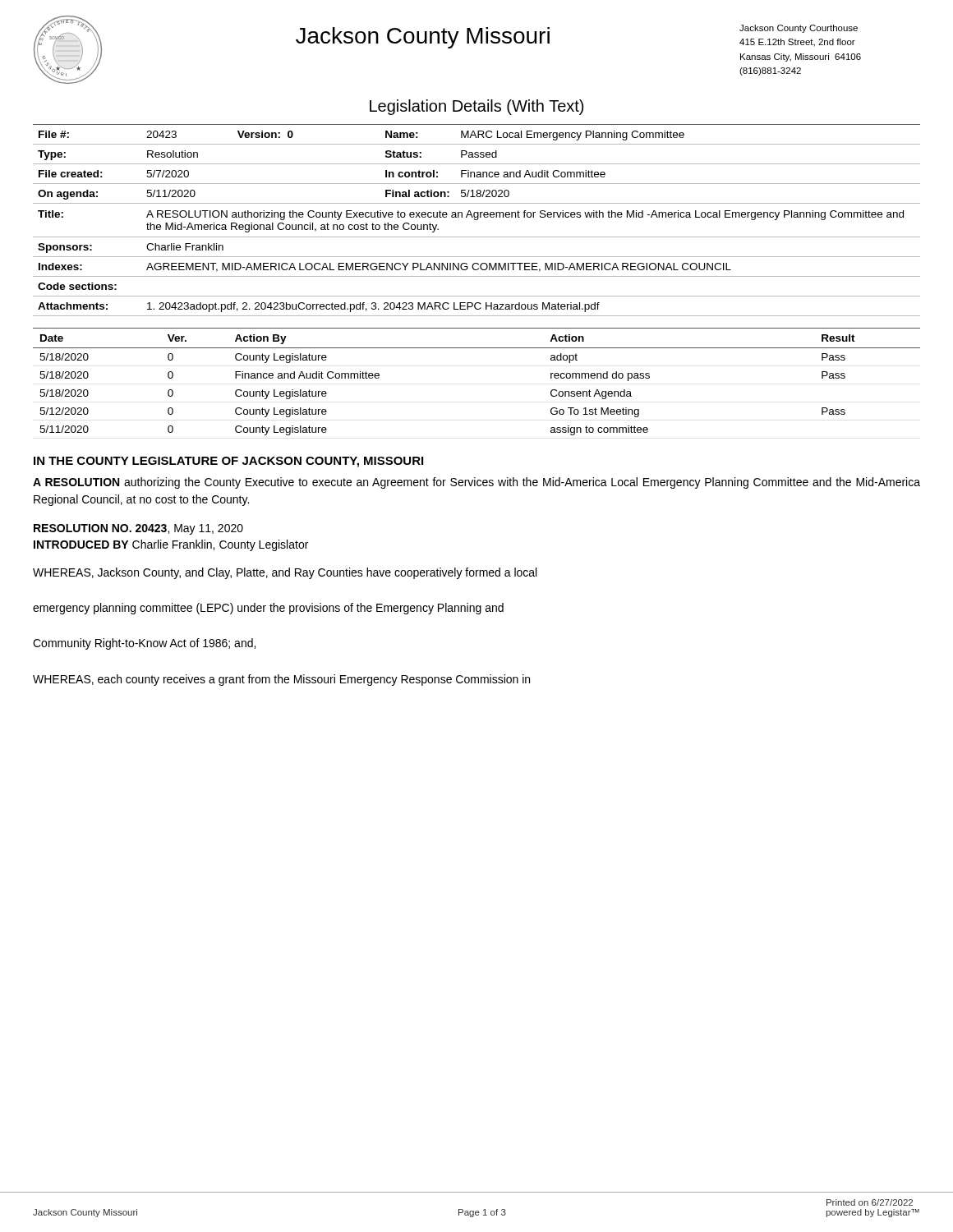The width and height of the screenshot is (953, 1232).
Task: Find the text that says "INTRODUCED BY Charlie Franklin, County Legislator"
Action: (171, 545)
